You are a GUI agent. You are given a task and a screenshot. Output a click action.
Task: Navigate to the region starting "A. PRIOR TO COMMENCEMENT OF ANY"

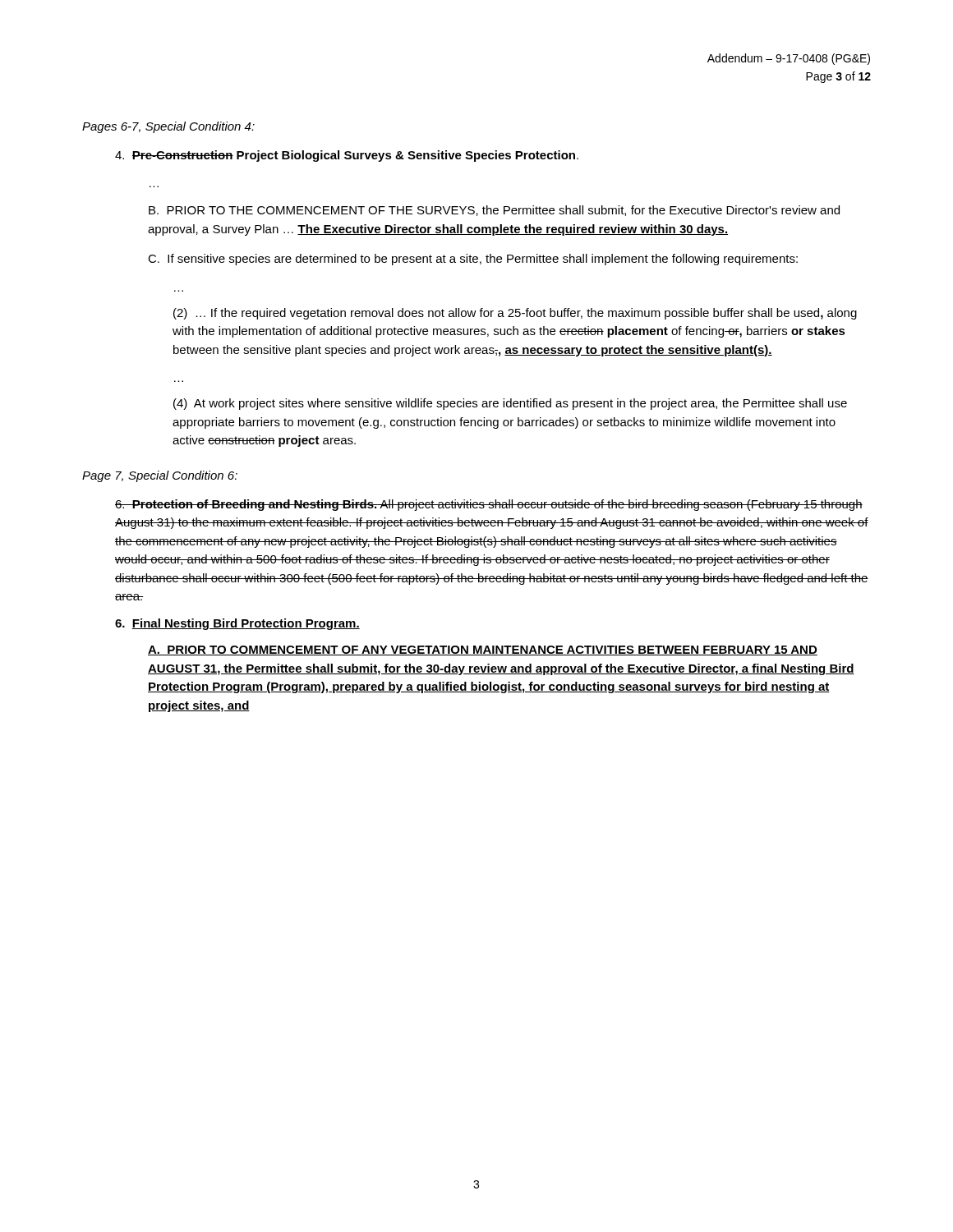click(x=501, y=677)
